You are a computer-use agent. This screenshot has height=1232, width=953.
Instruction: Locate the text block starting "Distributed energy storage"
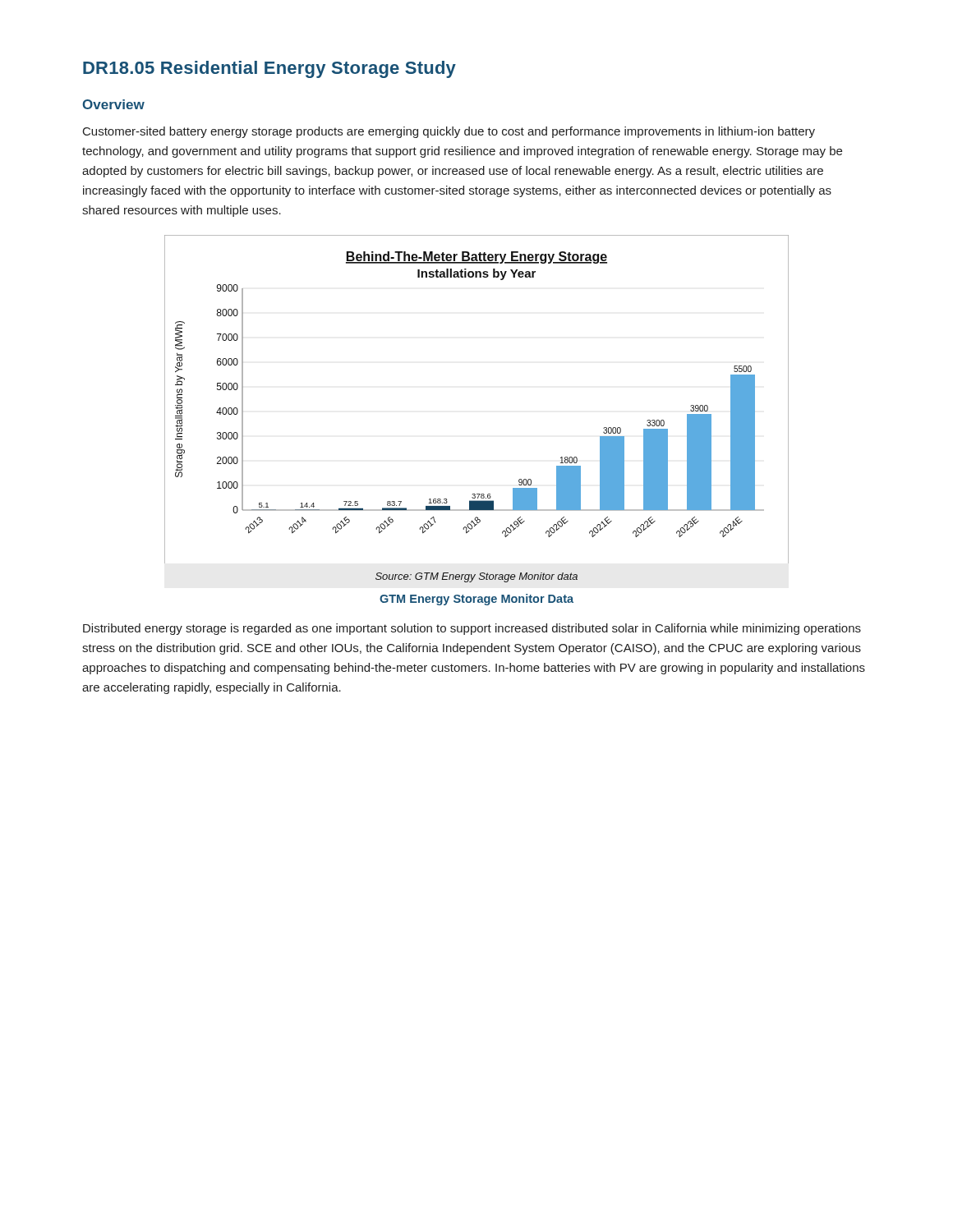[474, 657]
